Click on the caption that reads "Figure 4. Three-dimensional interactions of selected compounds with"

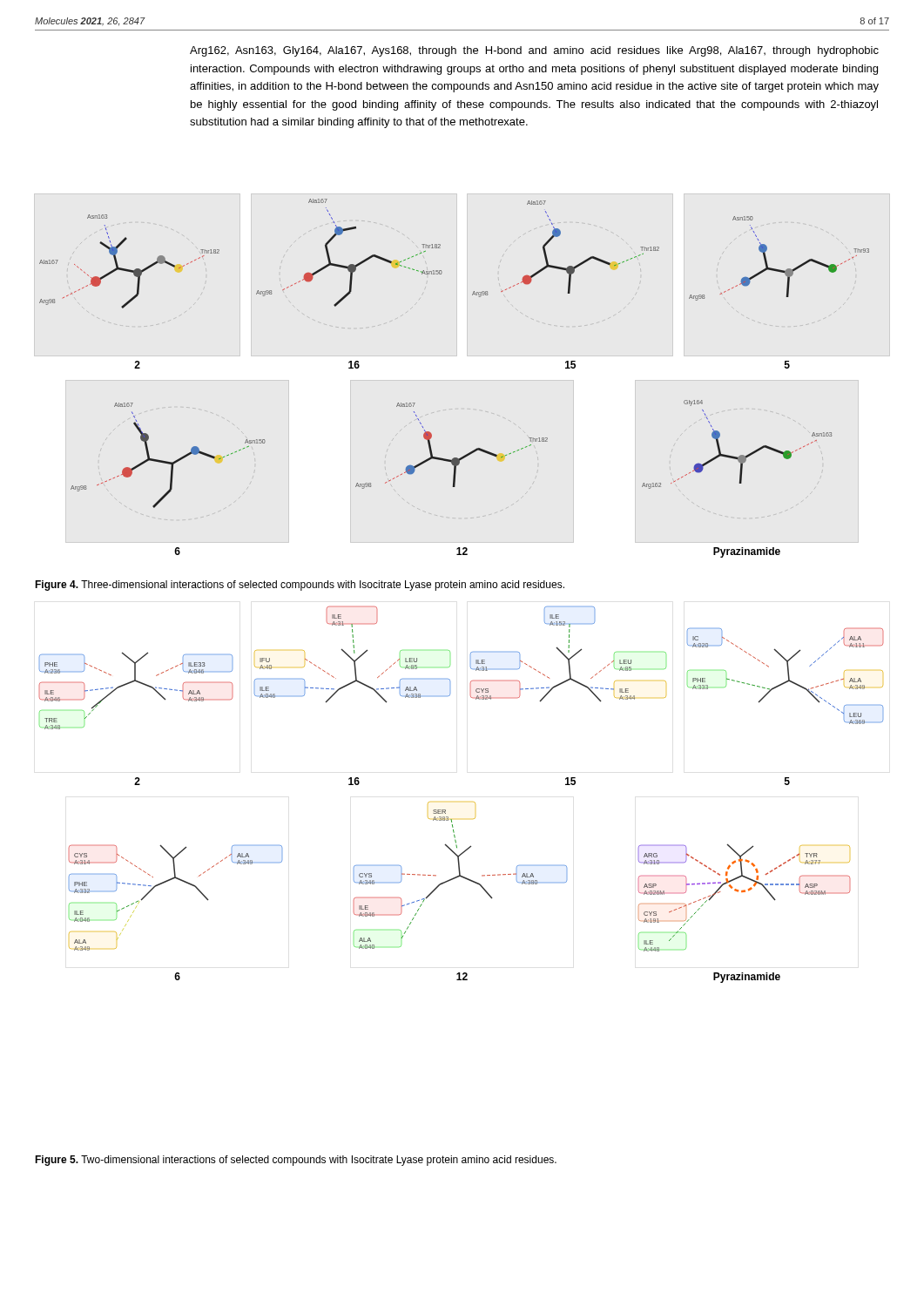300,585
